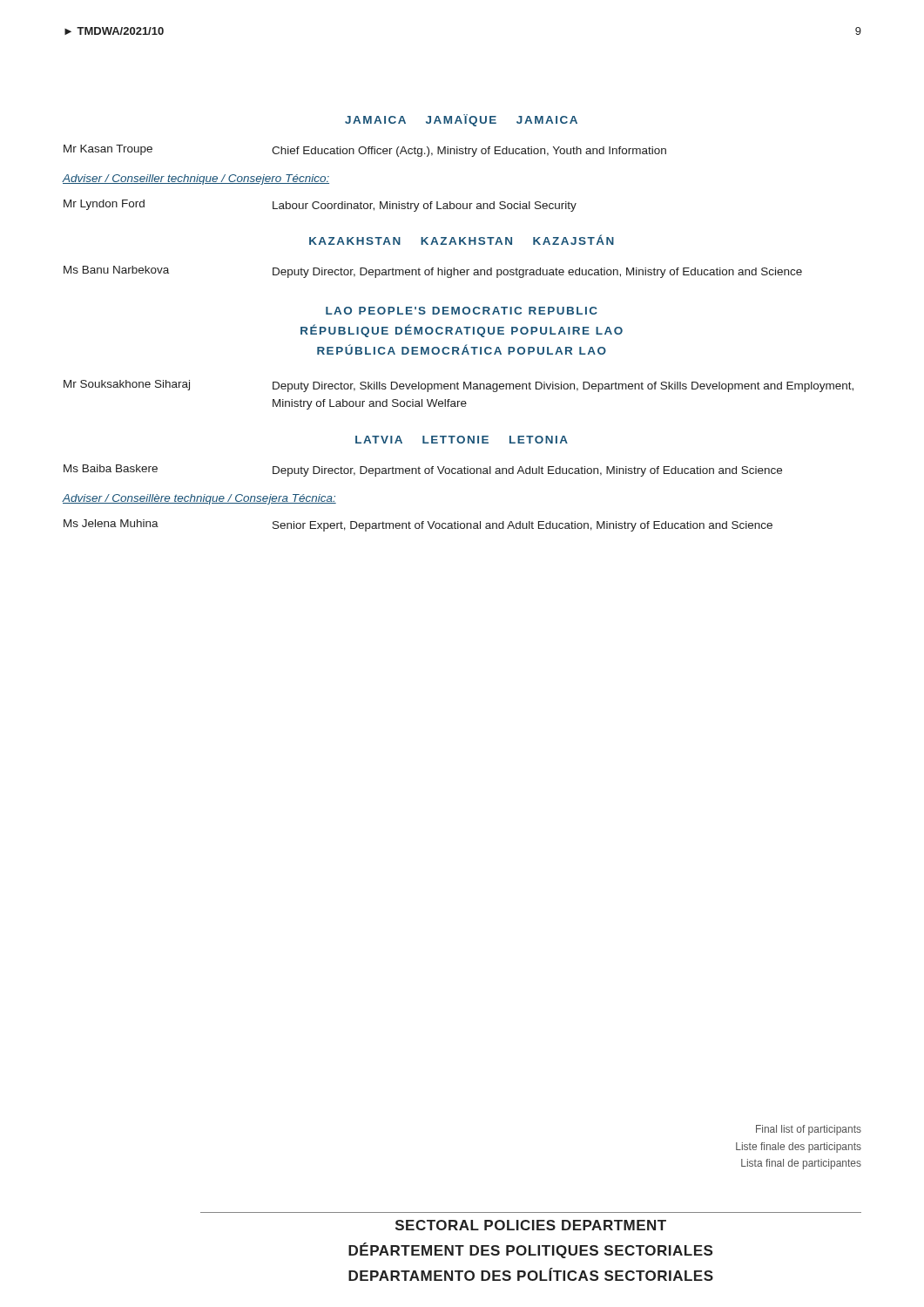Locate the element starting "Mr Lyndon Ford Labour Coordinator, Ministry"
The image size is (924, 1307).
[x=462, y=206]
